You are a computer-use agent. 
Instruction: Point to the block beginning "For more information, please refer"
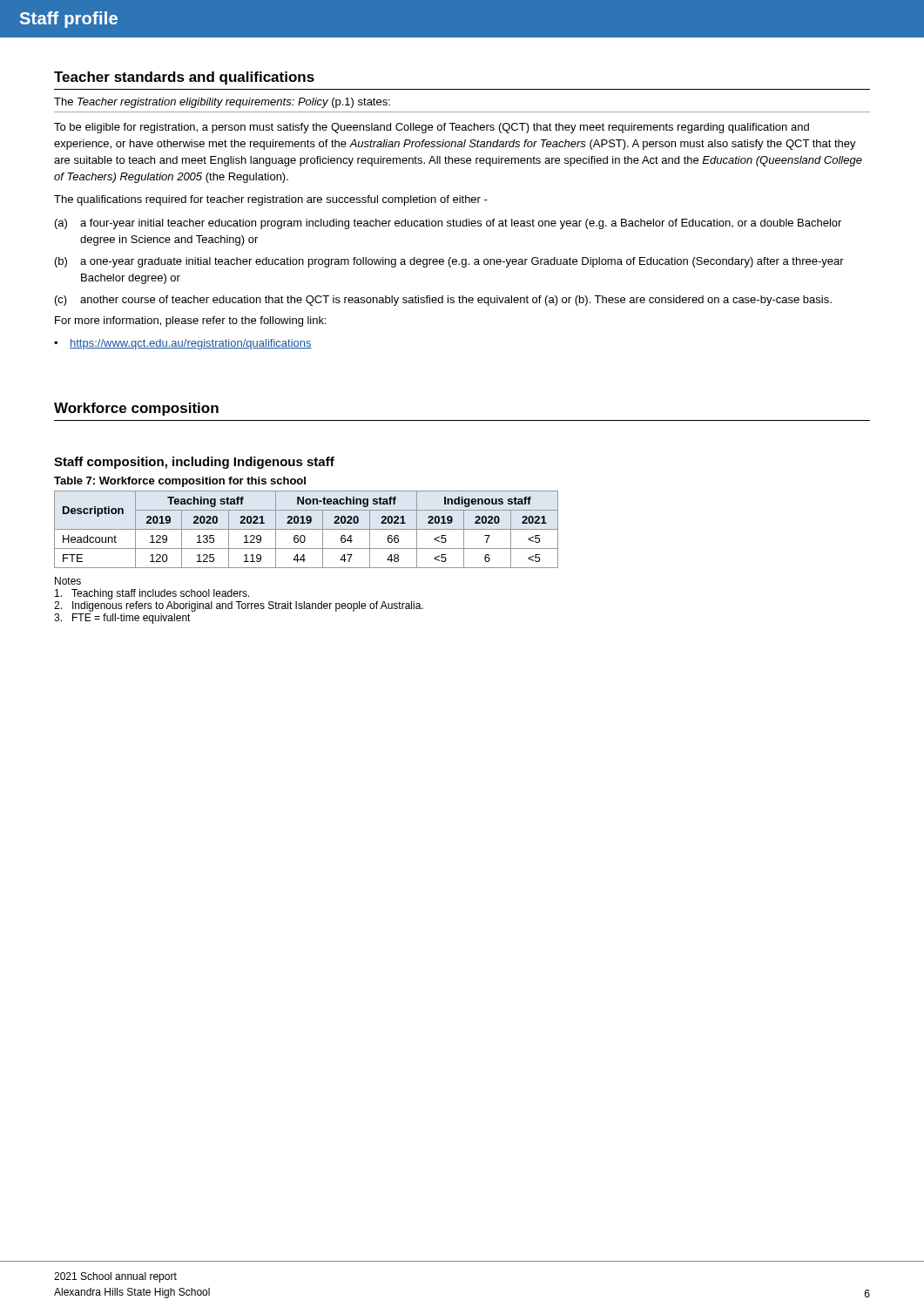tap(191, 321)
